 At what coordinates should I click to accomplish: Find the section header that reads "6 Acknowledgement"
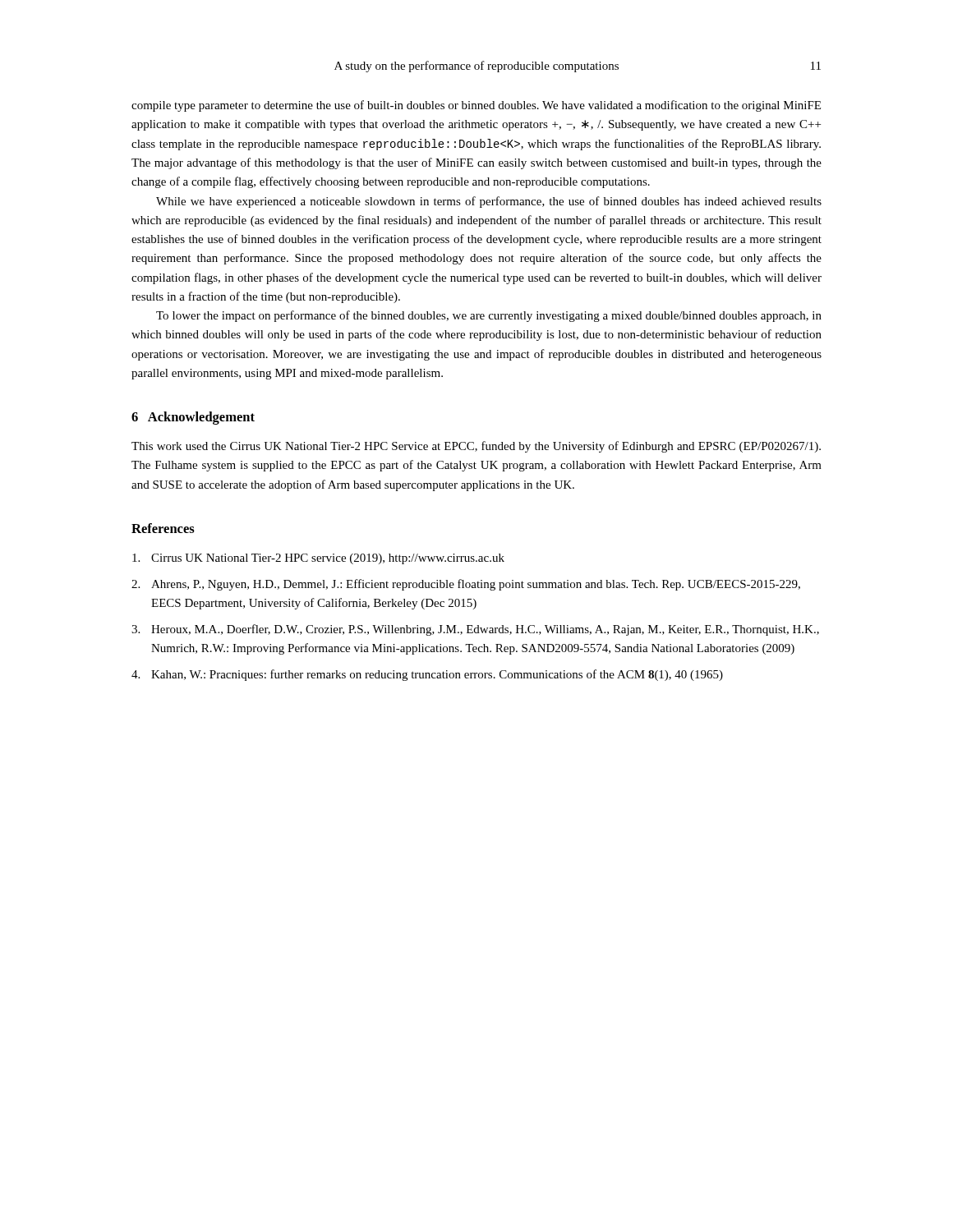[x=193, y=417]
